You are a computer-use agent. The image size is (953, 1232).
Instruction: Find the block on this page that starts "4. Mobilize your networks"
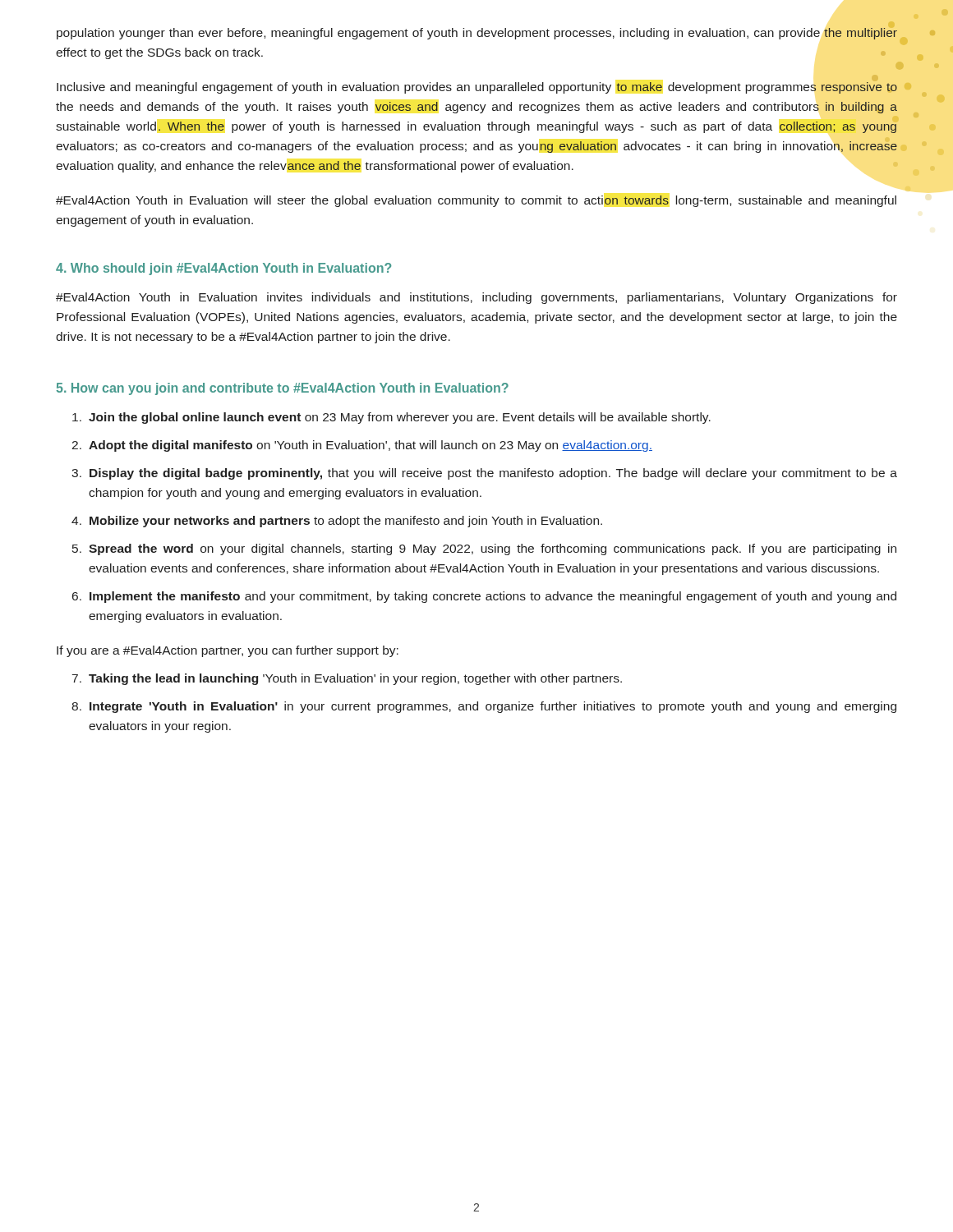pyautogui.click(x=476, y=521)
